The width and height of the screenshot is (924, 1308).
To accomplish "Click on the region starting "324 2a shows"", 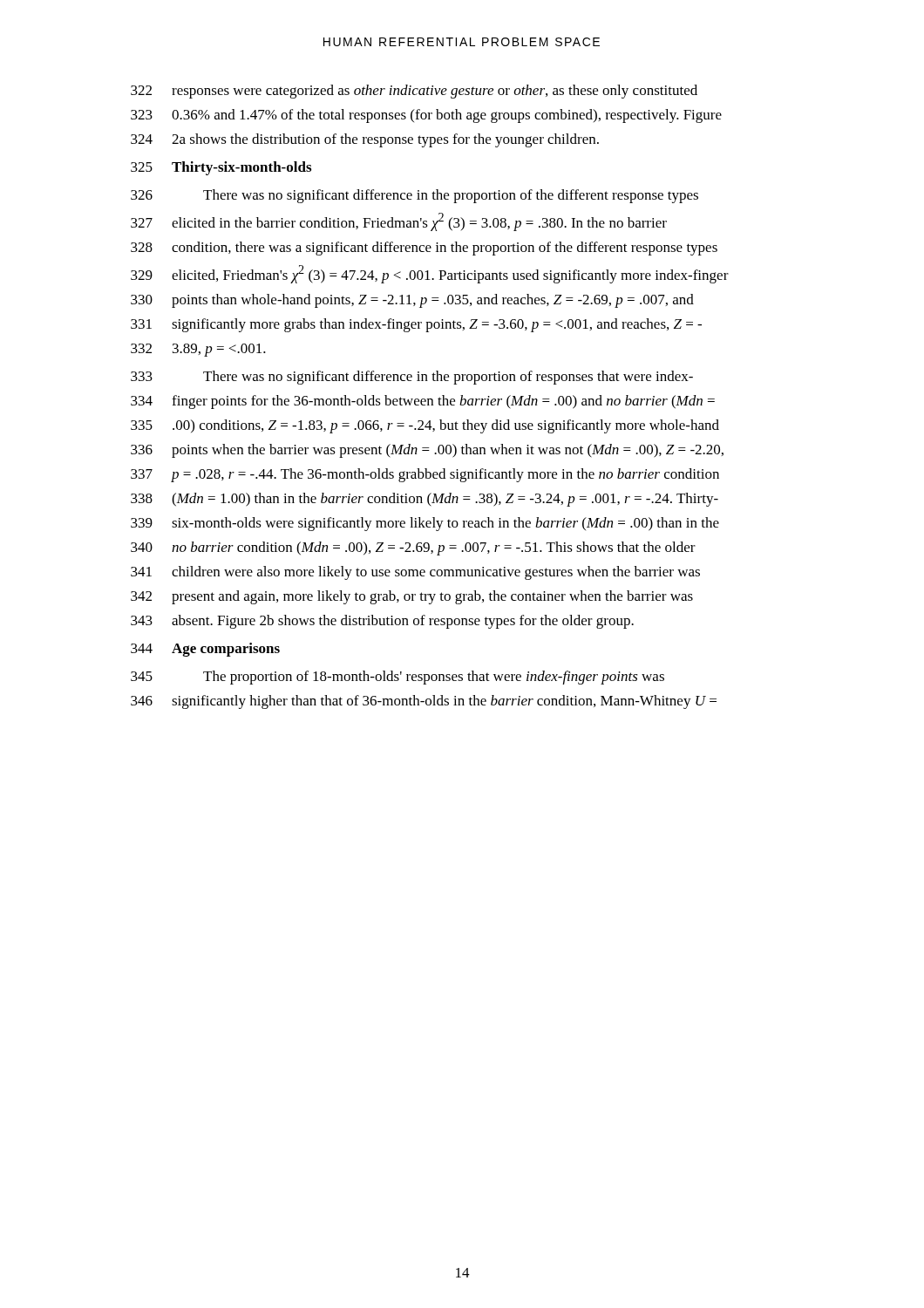I will 471,140.
